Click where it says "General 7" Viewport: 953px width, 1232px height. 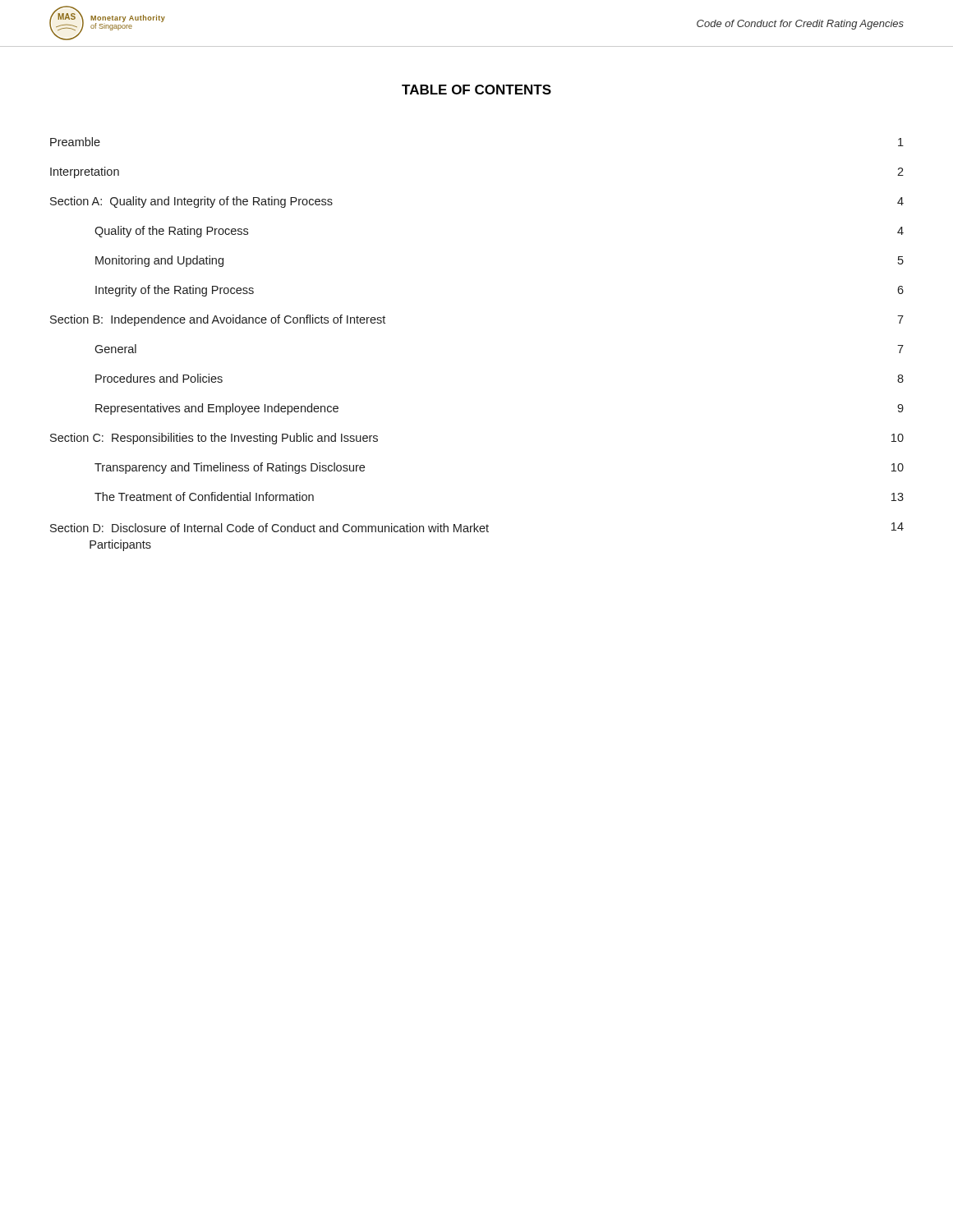pyautogui.click(x=115, y=348)
